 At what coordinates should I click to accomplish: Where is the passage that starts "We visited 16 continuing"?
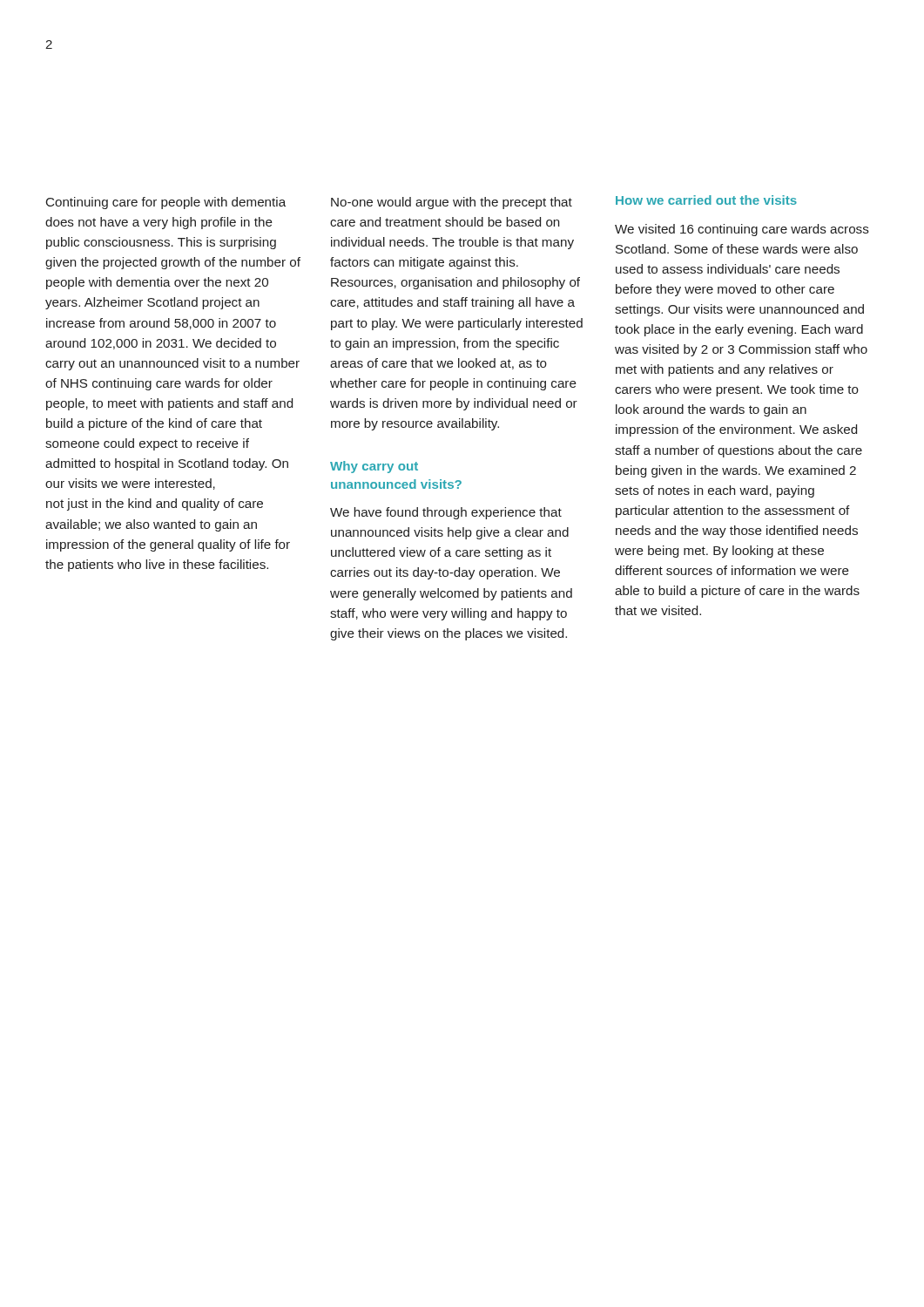coord(742,419)
